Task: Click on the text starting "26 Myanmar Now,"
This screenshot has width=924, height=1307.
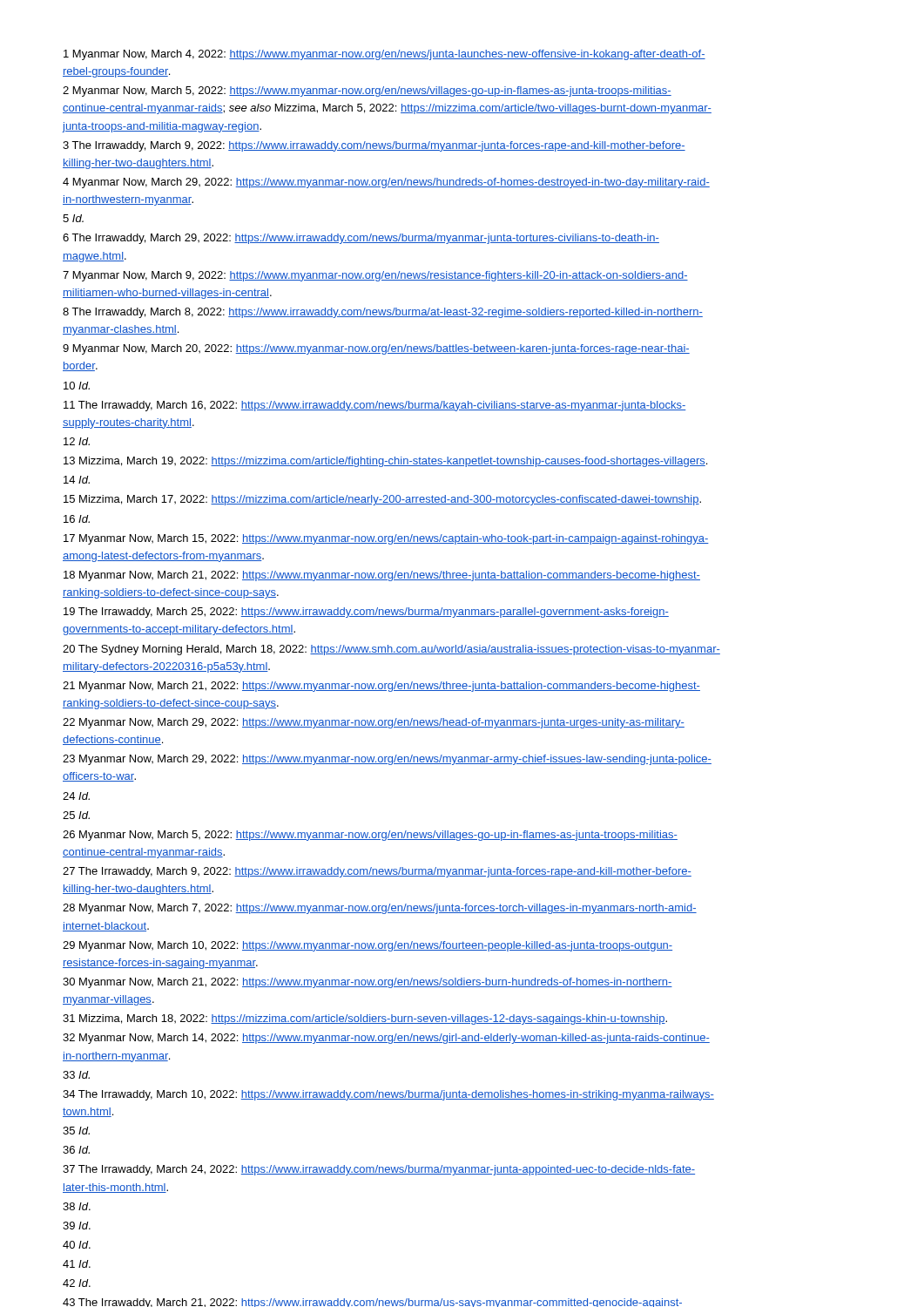Action: (370, 843)
